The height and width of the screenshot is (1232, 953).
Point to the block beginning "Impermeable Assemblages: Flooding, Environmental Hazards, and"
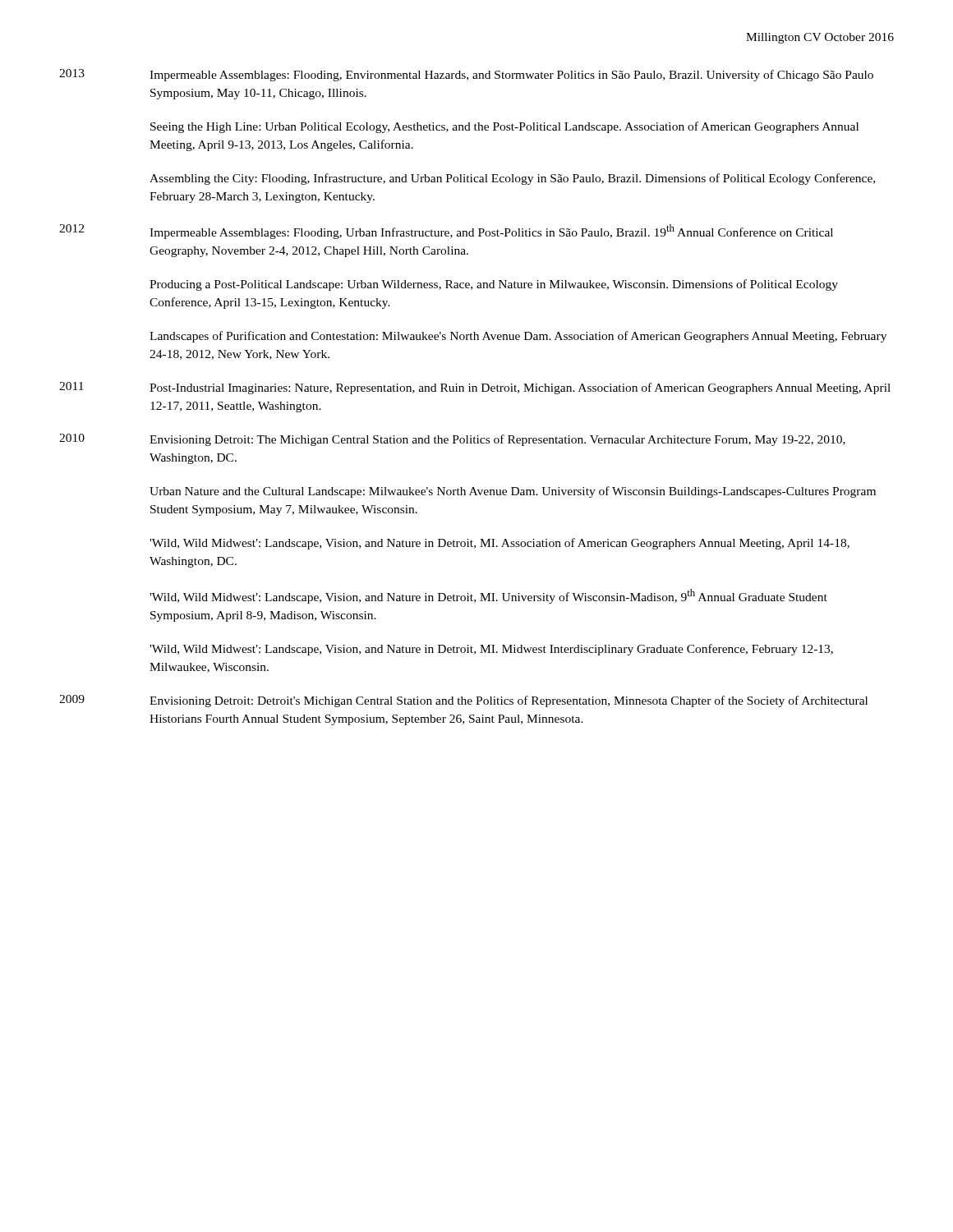pyautogui.click(x=512, y=84)
